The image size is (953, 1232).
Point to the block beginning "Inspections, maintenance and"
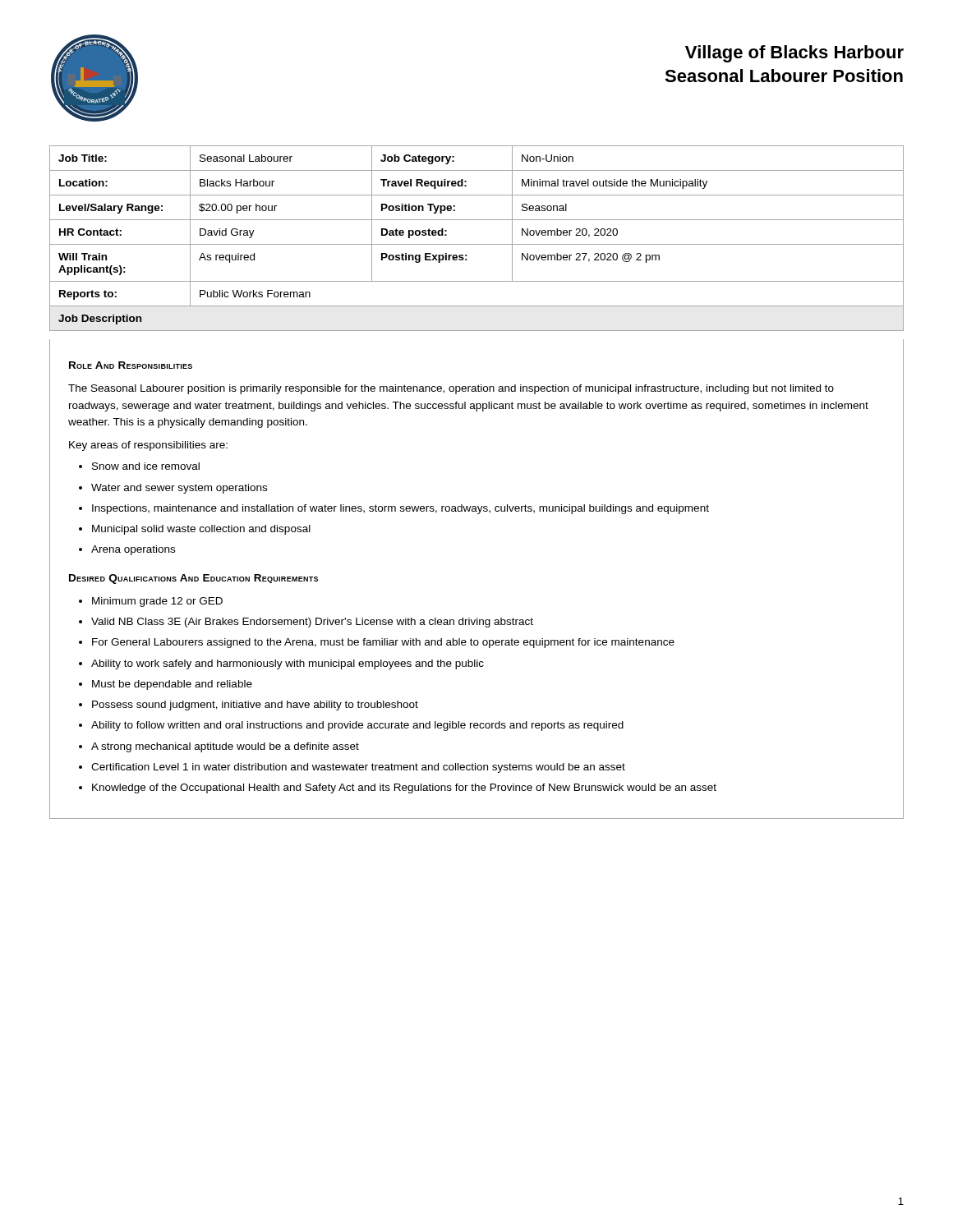point(400,508)
